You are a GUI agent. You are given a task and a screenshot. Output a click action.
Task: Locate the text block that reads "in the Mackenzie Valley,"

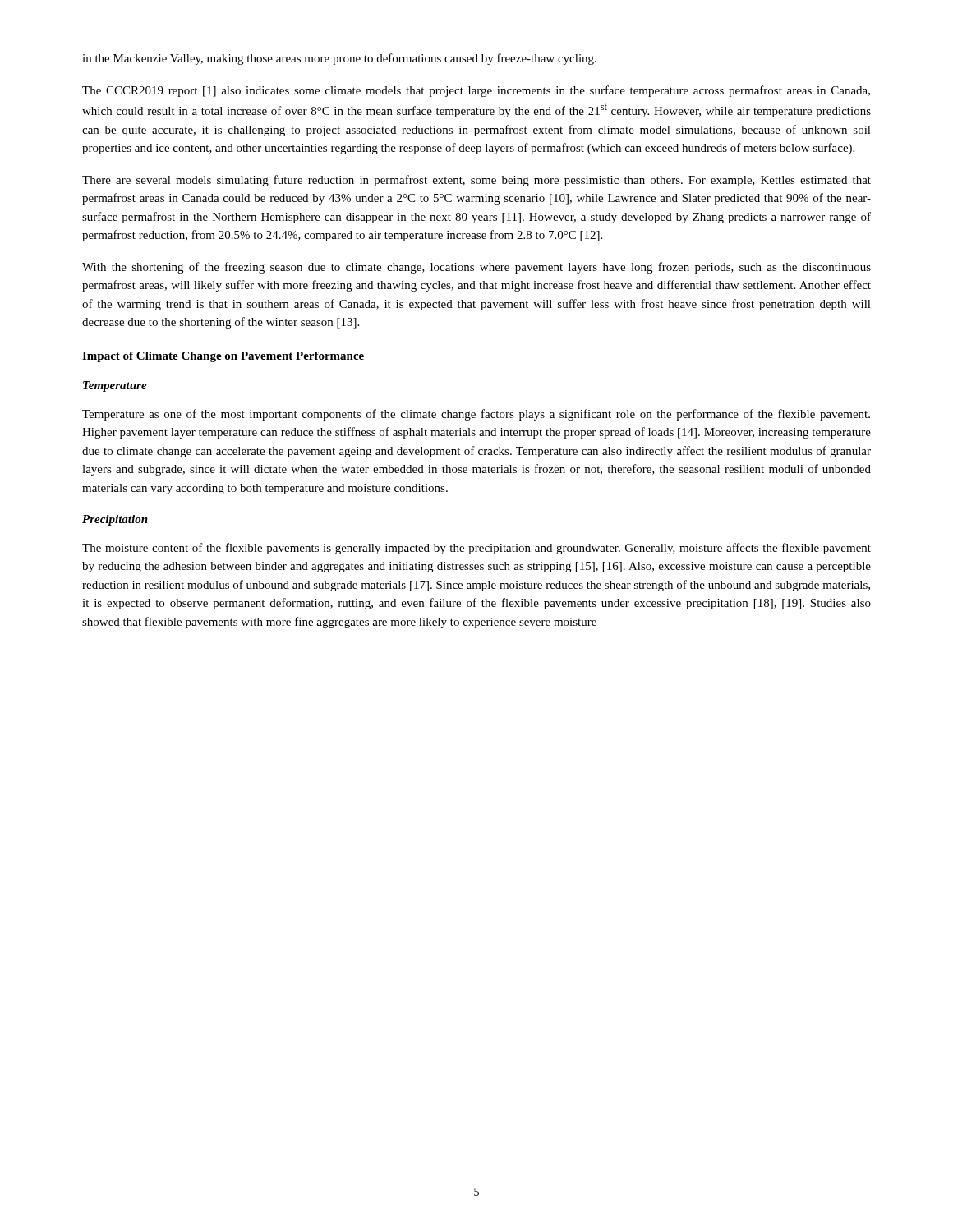(476, 59)
